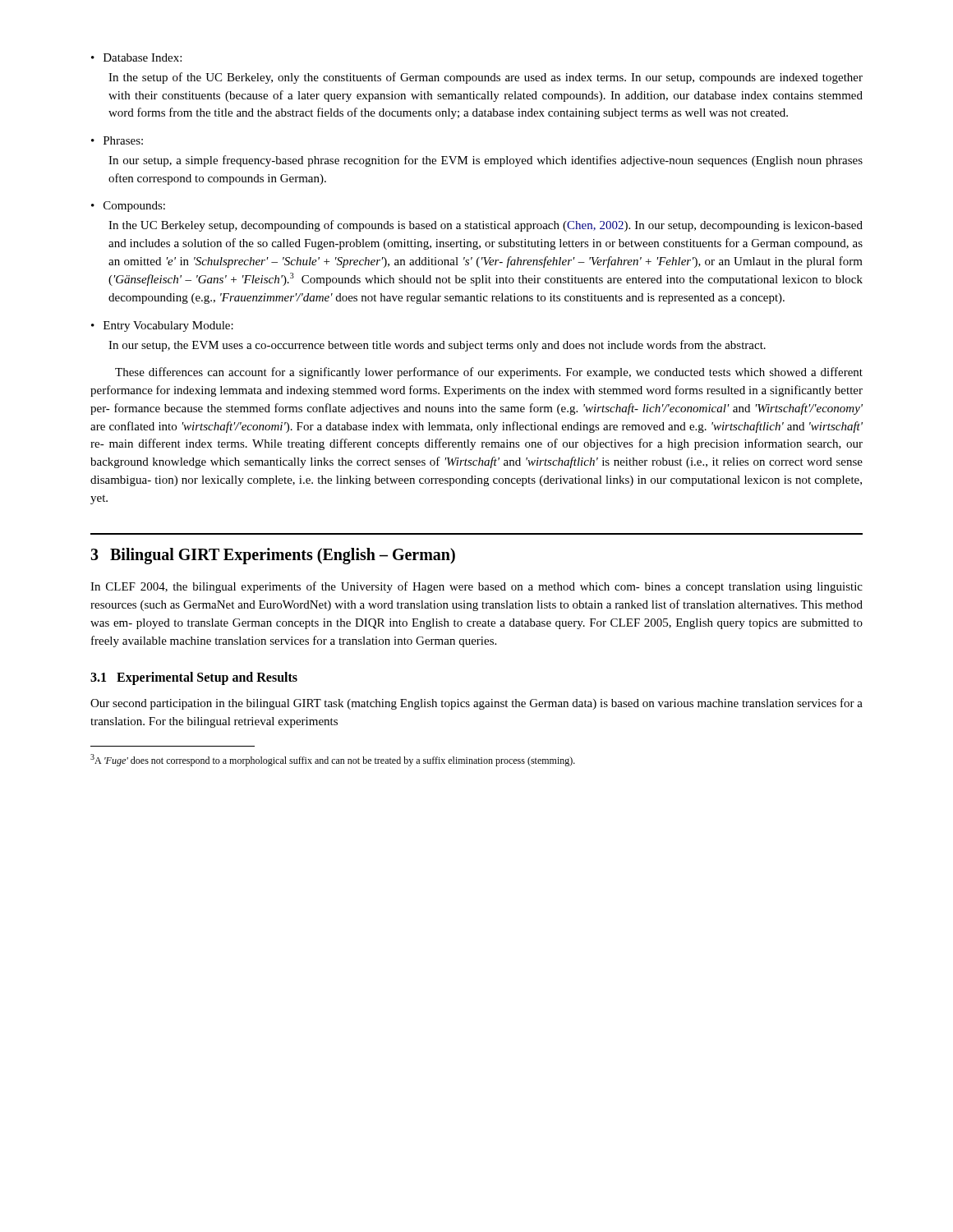The image size is (953, 1232).
Task: Navigate to the block starting "3.1 Experimental Setup and Results"
Action: (x=194, y=677)
